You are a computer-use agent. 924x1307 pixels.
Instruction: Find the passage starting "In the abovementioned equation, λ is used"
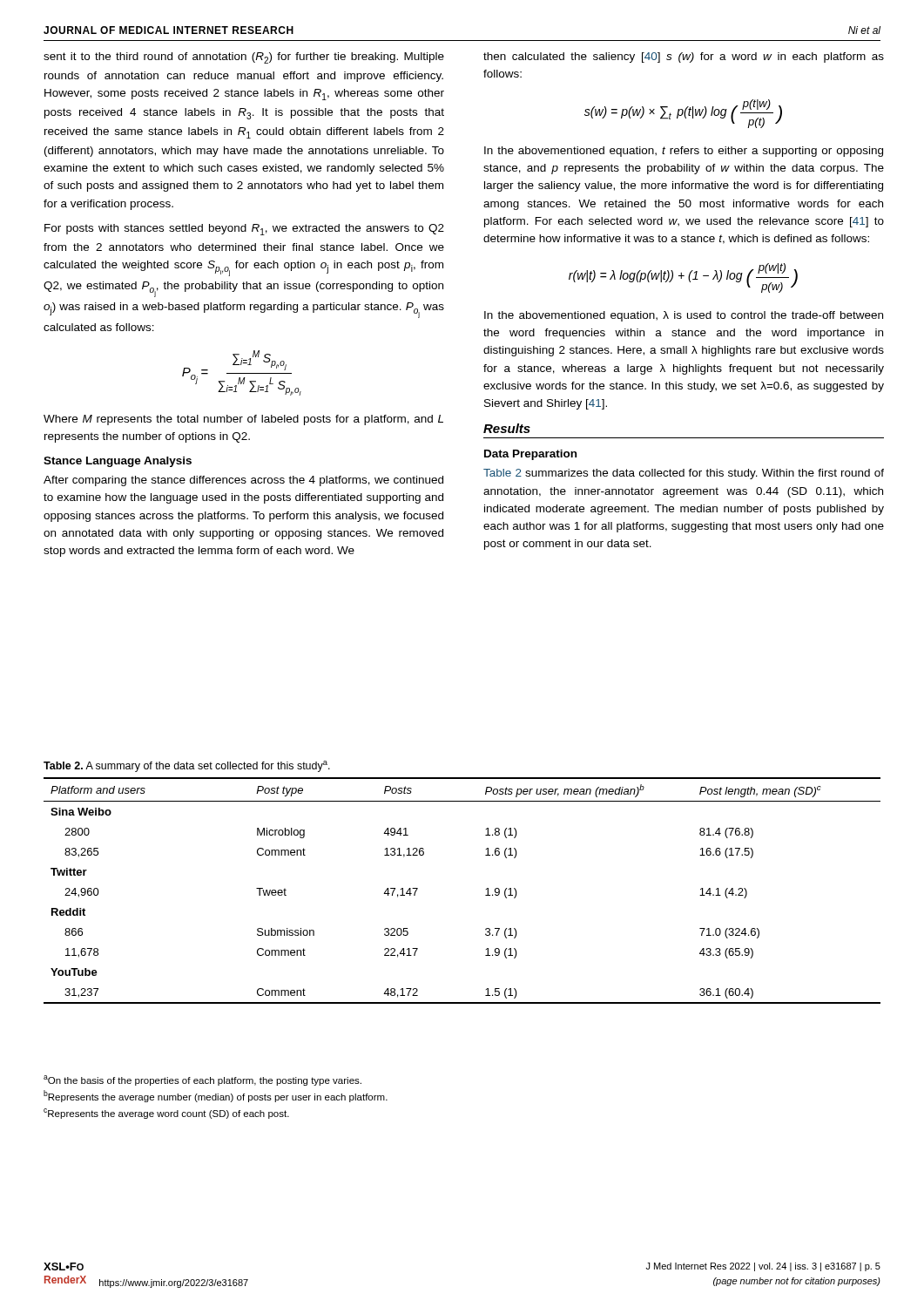[684, 359]
